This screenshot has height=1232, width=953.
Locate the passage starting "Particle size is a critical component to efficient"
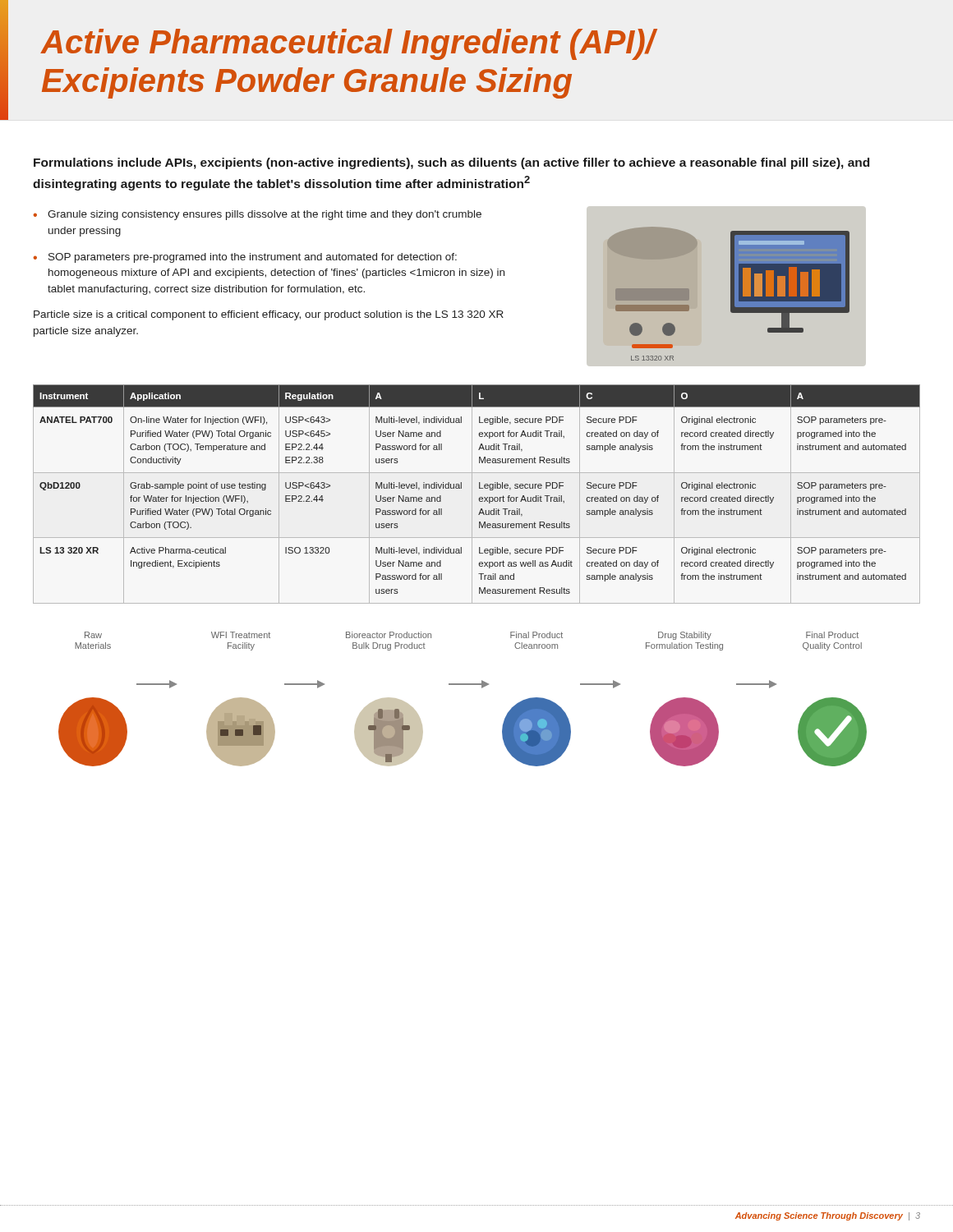[268, 322]
